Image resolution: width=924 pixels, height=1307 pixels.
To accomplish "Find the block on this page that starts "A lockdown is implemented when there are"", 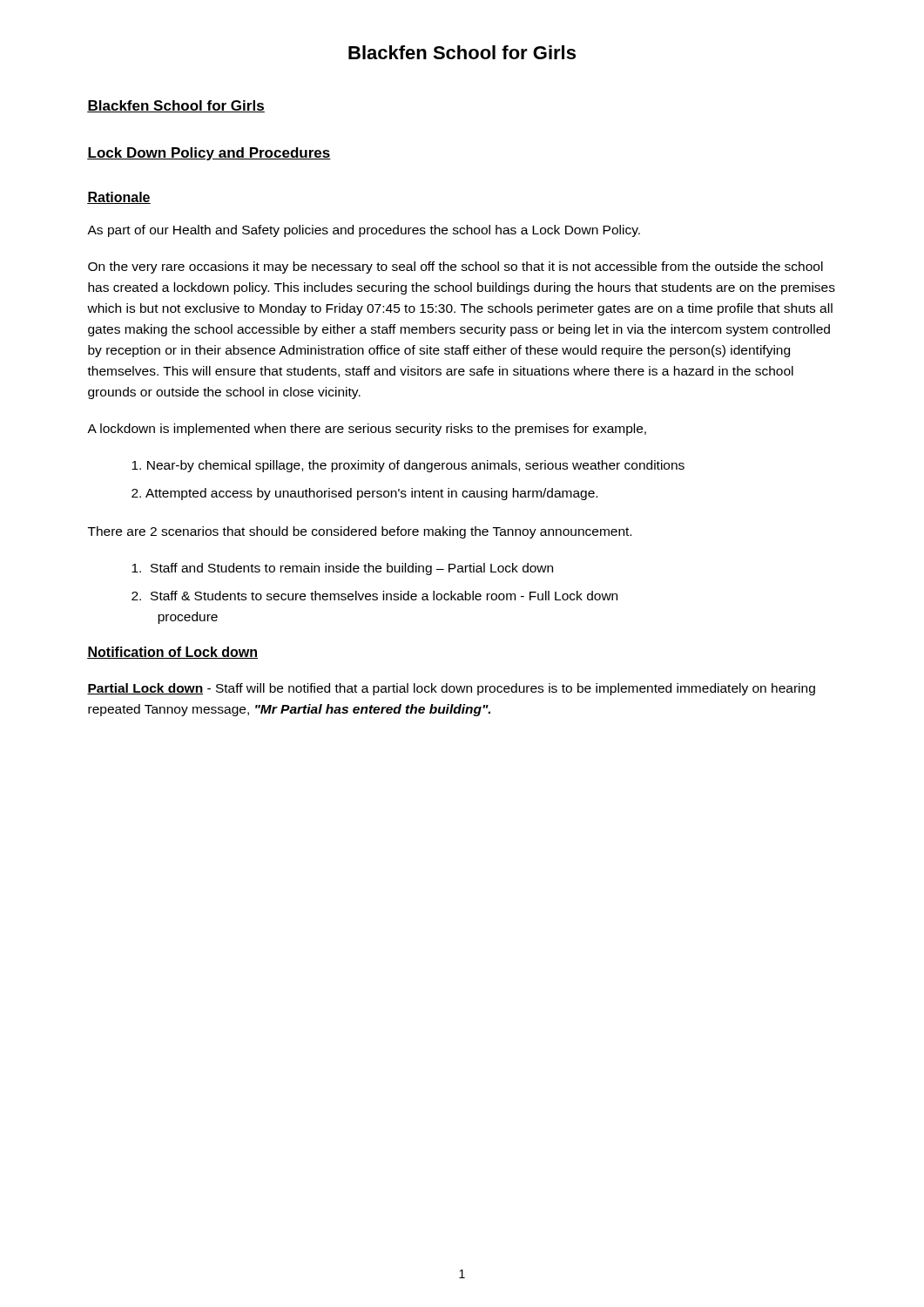I will coord(367,428).
